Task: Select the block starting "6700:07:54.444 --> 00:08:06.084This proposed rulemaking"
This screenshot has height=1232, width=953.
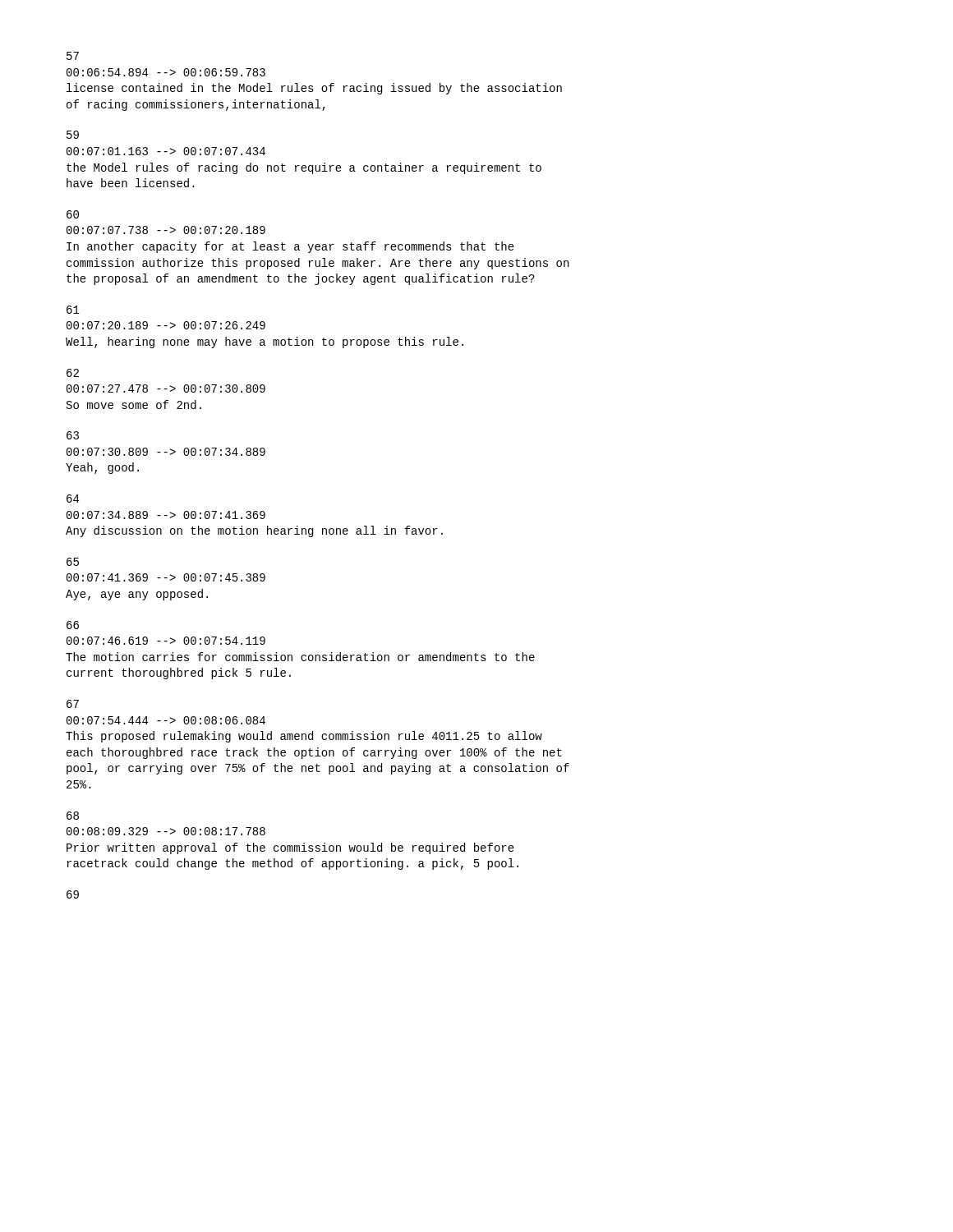Action: click(476, 746)
